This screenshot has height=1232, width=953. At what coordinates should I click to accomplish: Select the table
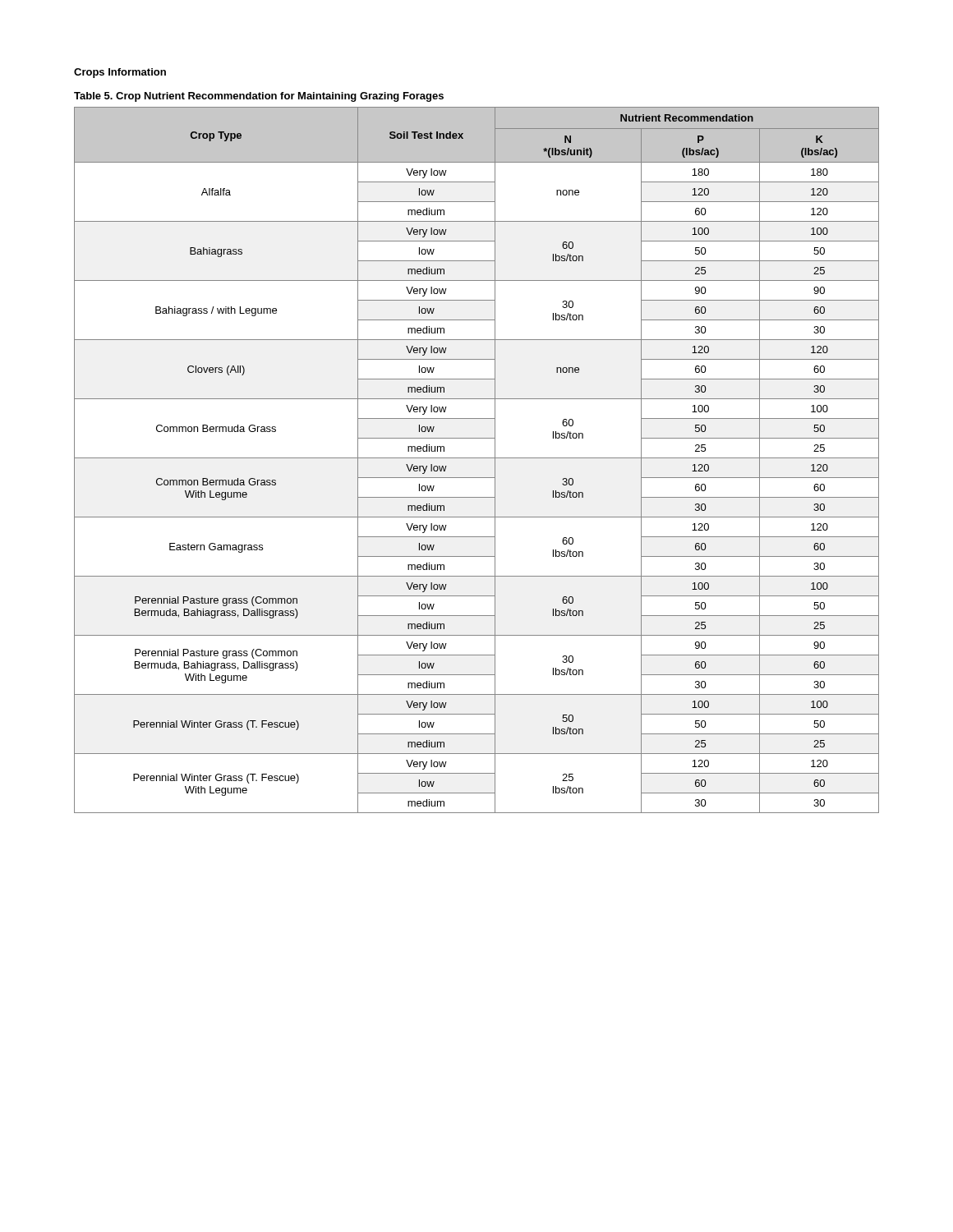click(476, 460)
